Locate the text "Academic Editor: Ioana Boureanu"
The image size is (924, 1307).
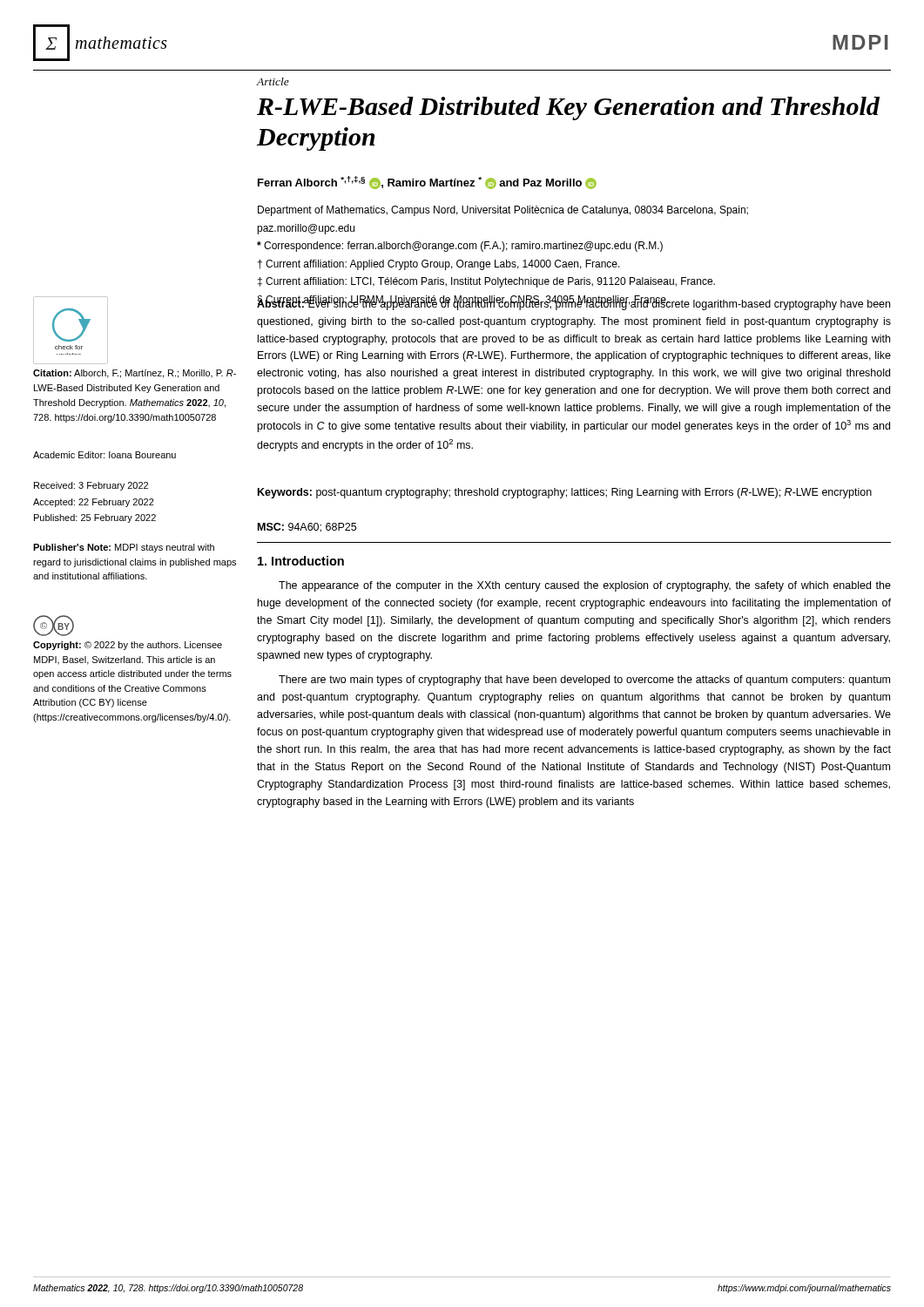105,455
